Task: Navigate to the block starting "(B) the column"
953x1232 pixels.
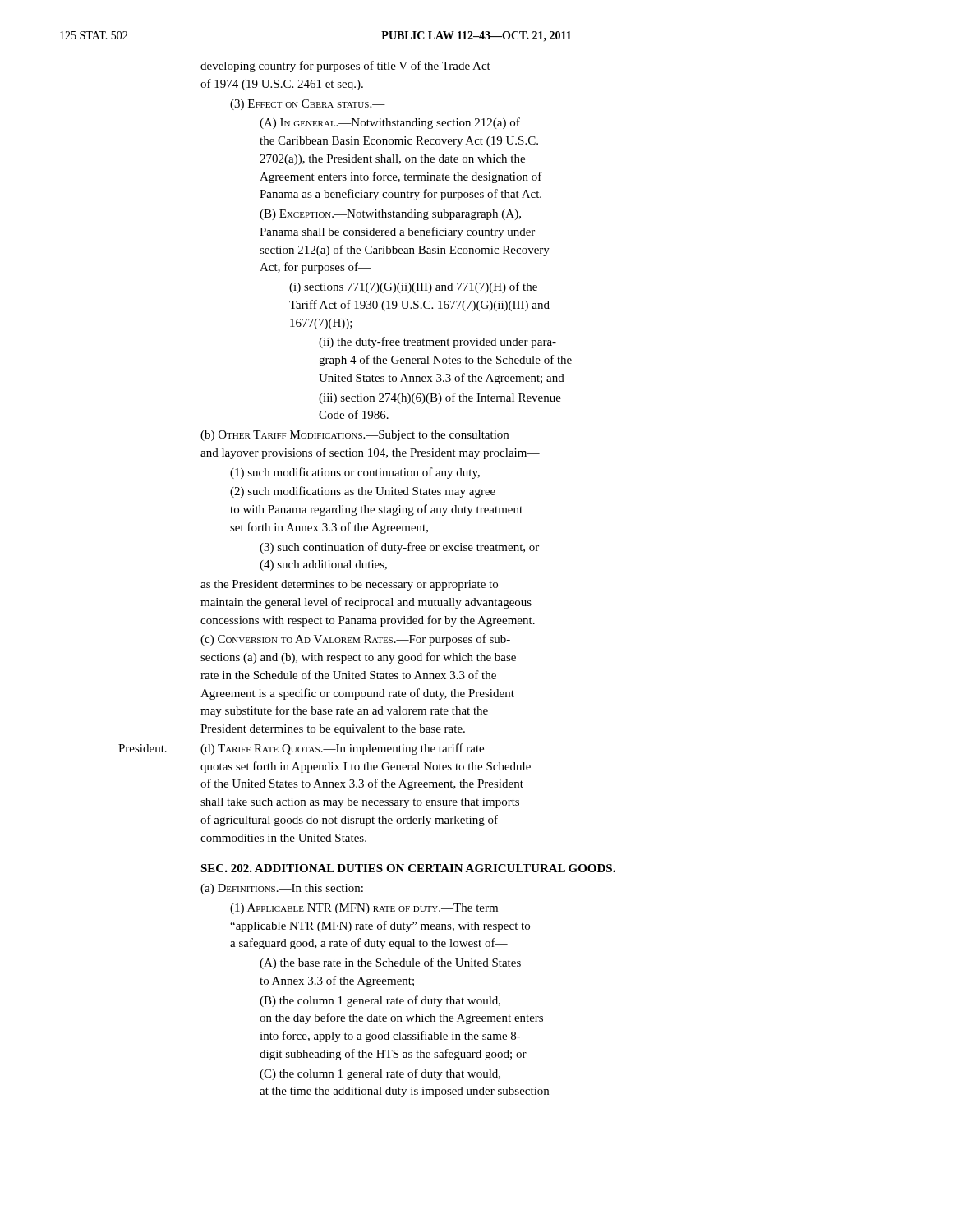Action: click(402, 1027)
